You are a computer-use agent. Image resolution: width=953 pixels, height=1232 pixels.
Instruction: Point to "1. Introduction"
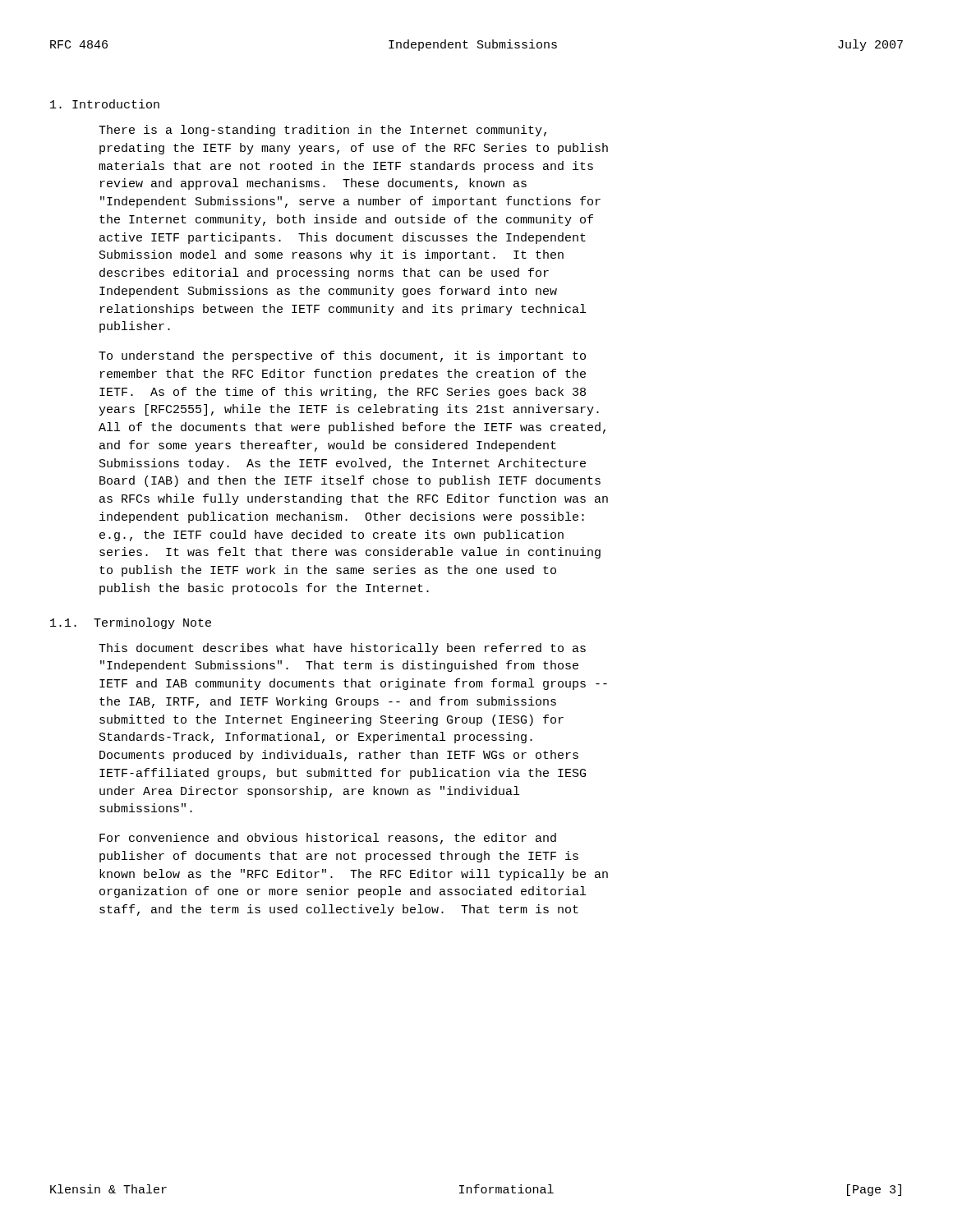tap(105, 106)
